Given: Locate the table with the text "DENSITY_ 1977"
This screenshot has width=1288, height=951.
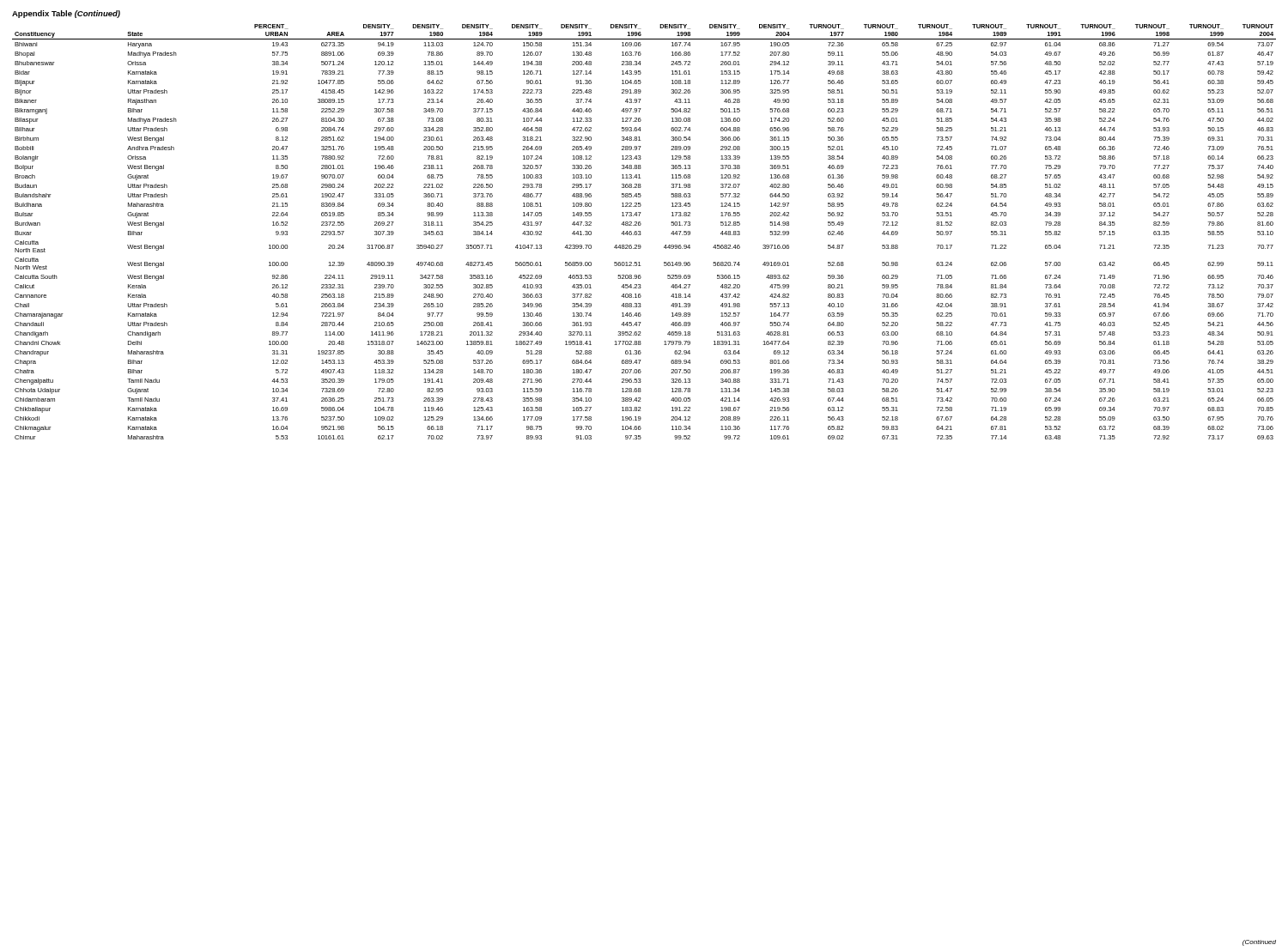Looking at the screenshot, I should click(x=644, y=232).
